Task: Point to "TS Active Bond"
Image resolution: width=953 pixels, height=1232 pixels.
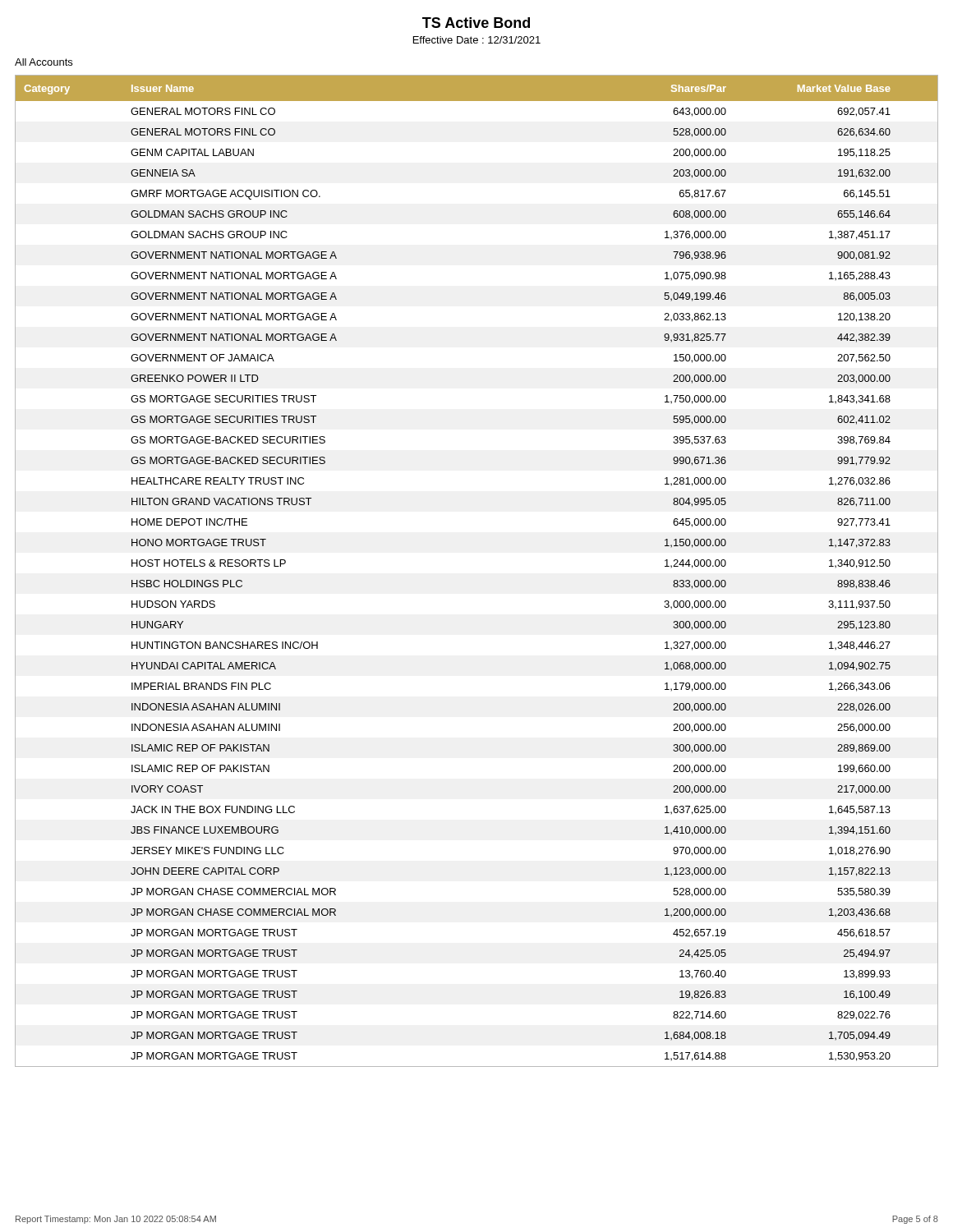Action: click(x=476, y=23)
